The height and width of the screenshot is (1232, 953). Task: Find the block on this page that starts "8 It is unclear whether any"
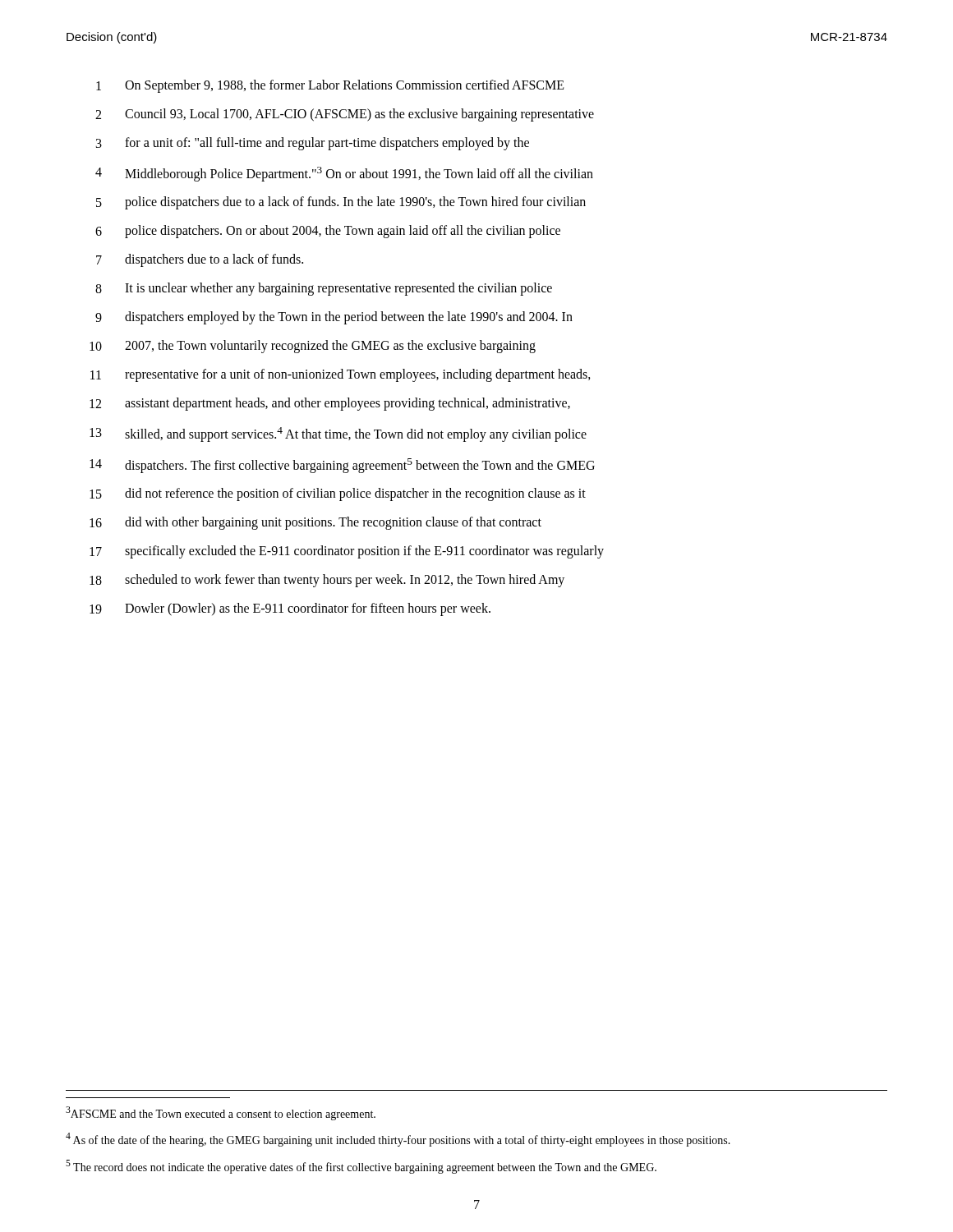[476, 449]
